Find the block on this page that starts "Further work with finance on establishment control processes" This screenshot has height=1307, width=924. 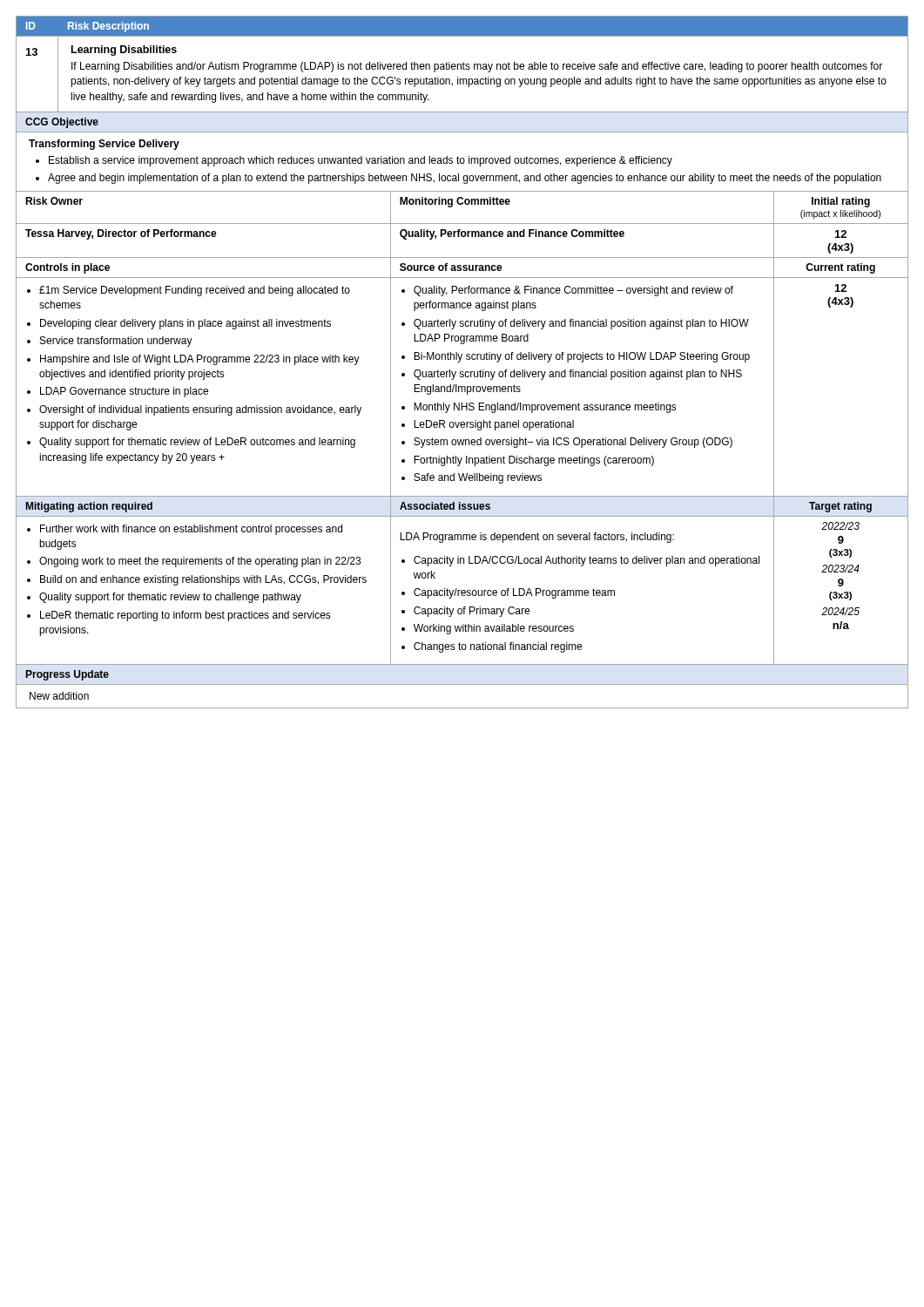pos(203,580)
